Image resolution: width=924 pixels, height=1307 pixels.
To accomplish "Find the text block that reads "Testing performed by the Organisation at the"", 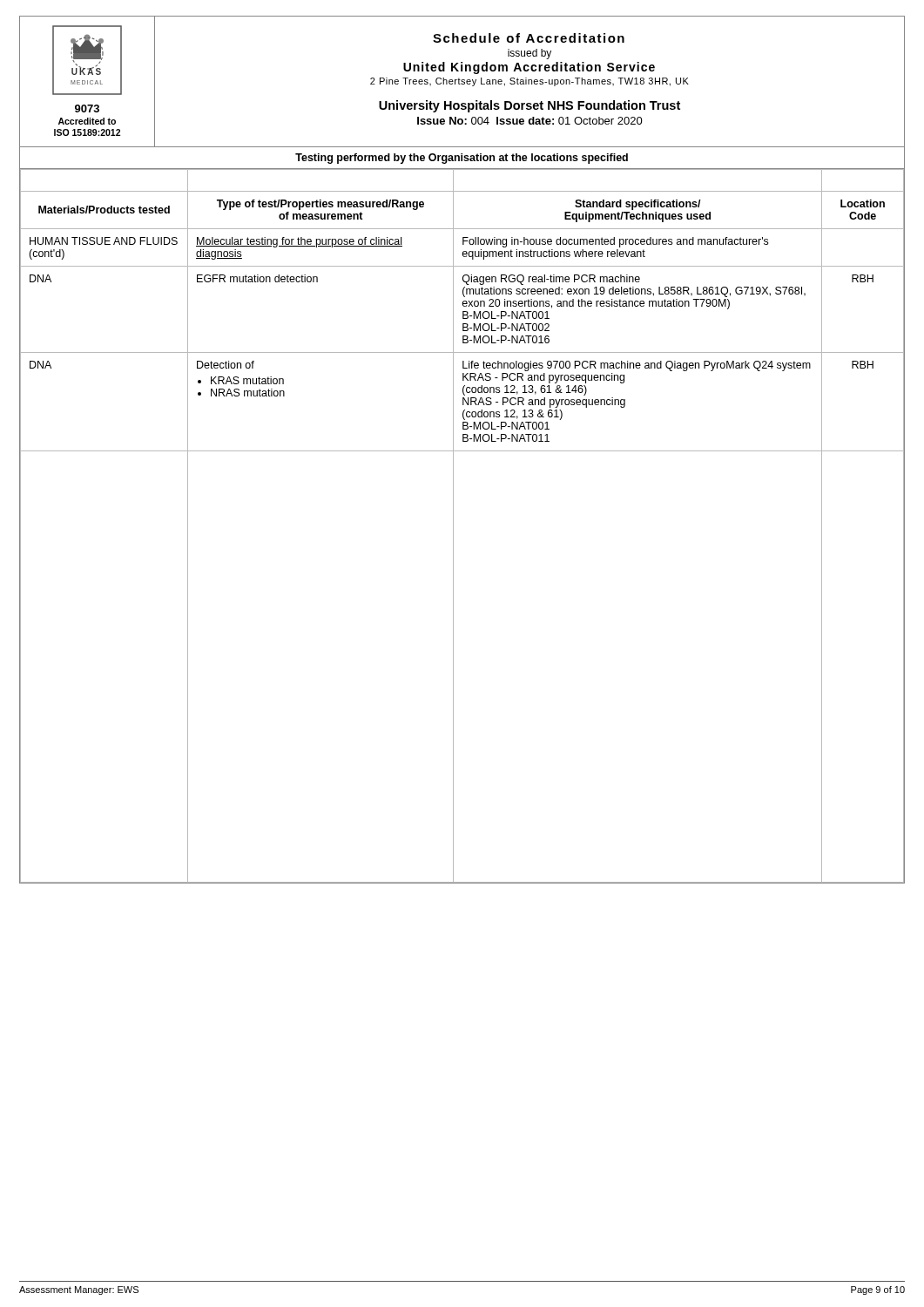I will pos(462,158).
